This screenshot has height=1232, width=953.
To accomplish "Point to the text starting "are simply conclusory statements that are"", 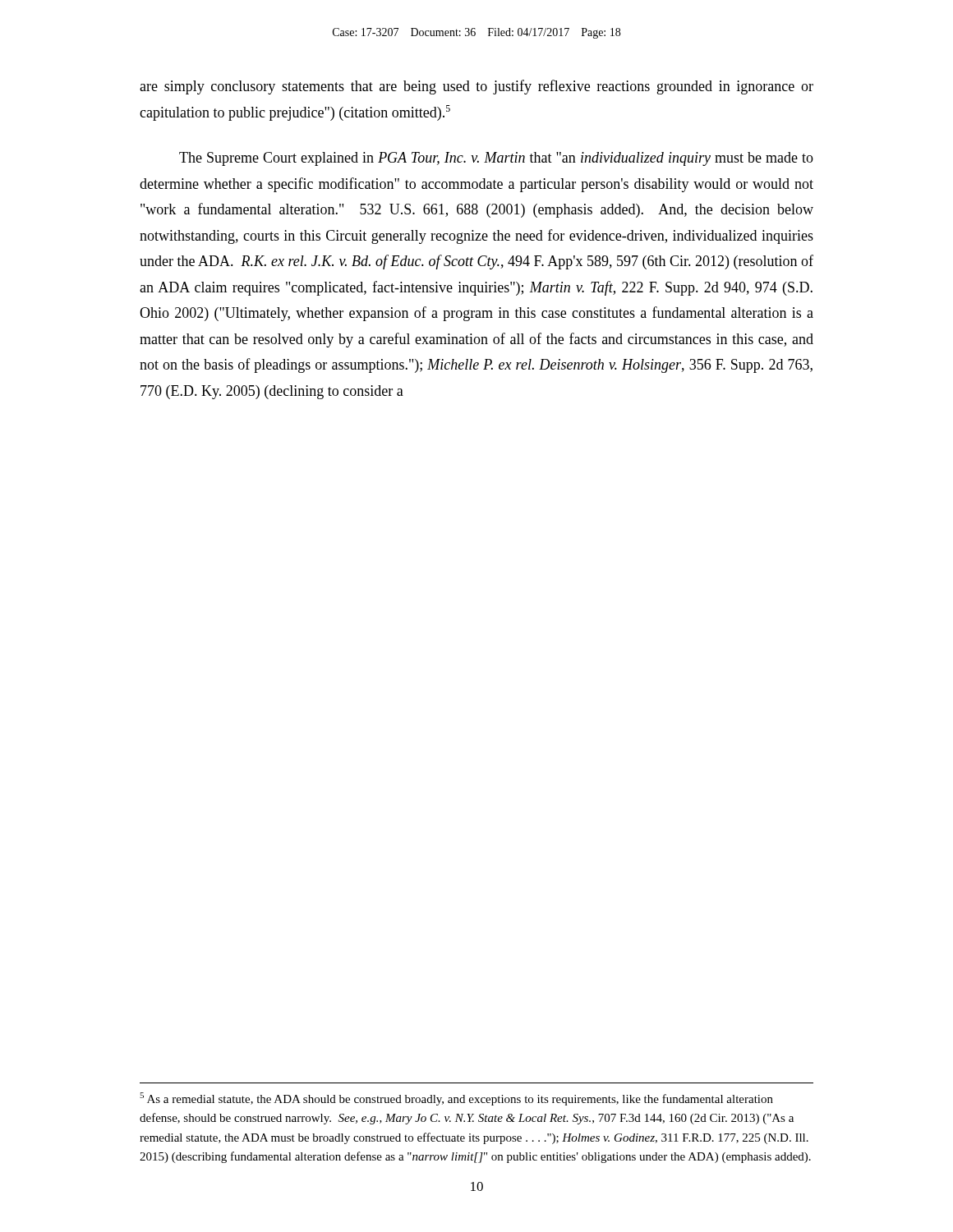I will point(476,99).
